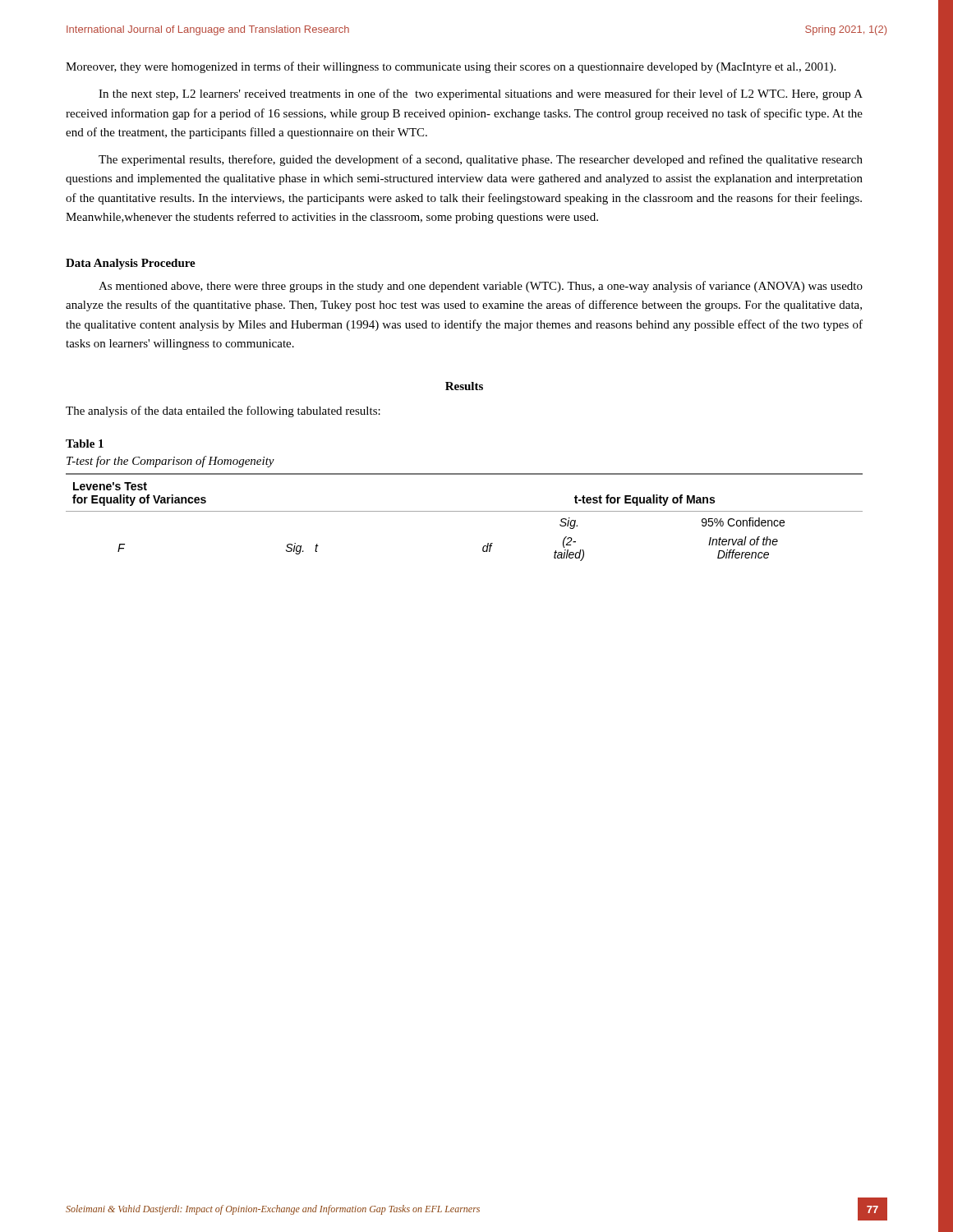Image resolution: width=953 pixels, height=1232 pixels.
Task: Find the text block containing "In the next"
Action: pos(464,113)
